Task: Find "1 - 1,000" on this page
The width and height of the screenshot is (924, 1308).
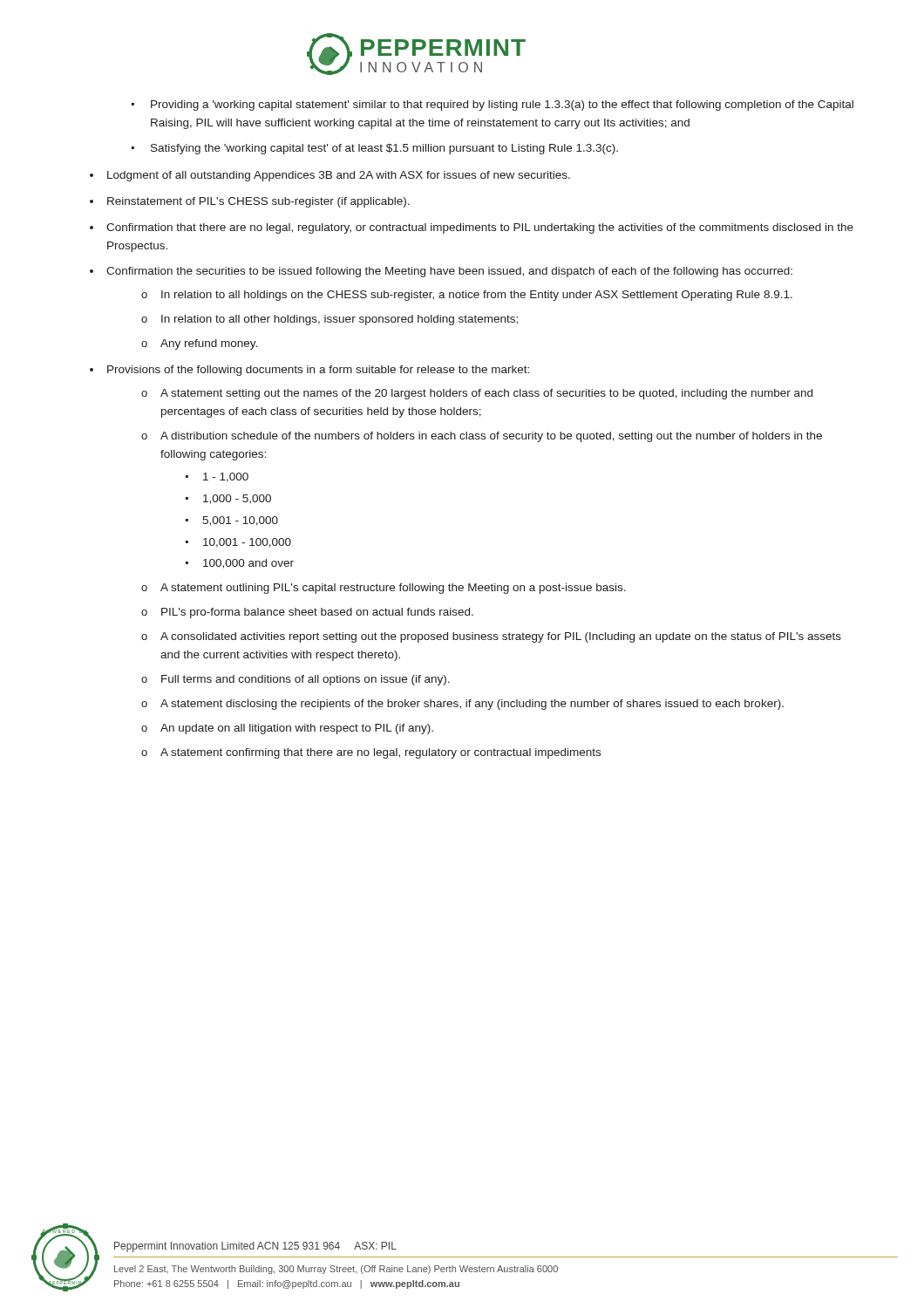Action: tap(225, 476)
